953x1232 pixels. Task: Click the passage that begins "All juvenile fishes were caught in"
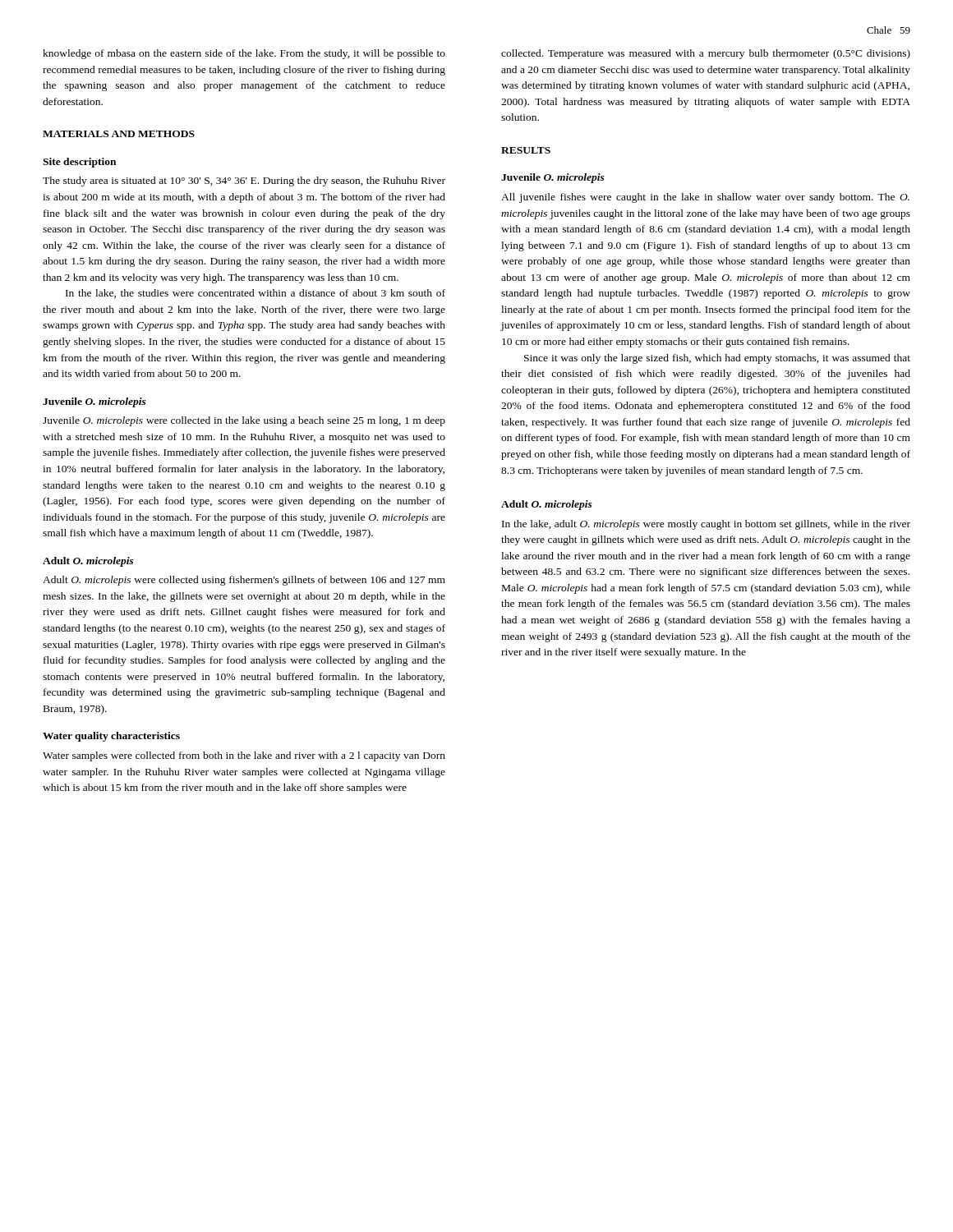pyautogui.click(x=706, y=333)
